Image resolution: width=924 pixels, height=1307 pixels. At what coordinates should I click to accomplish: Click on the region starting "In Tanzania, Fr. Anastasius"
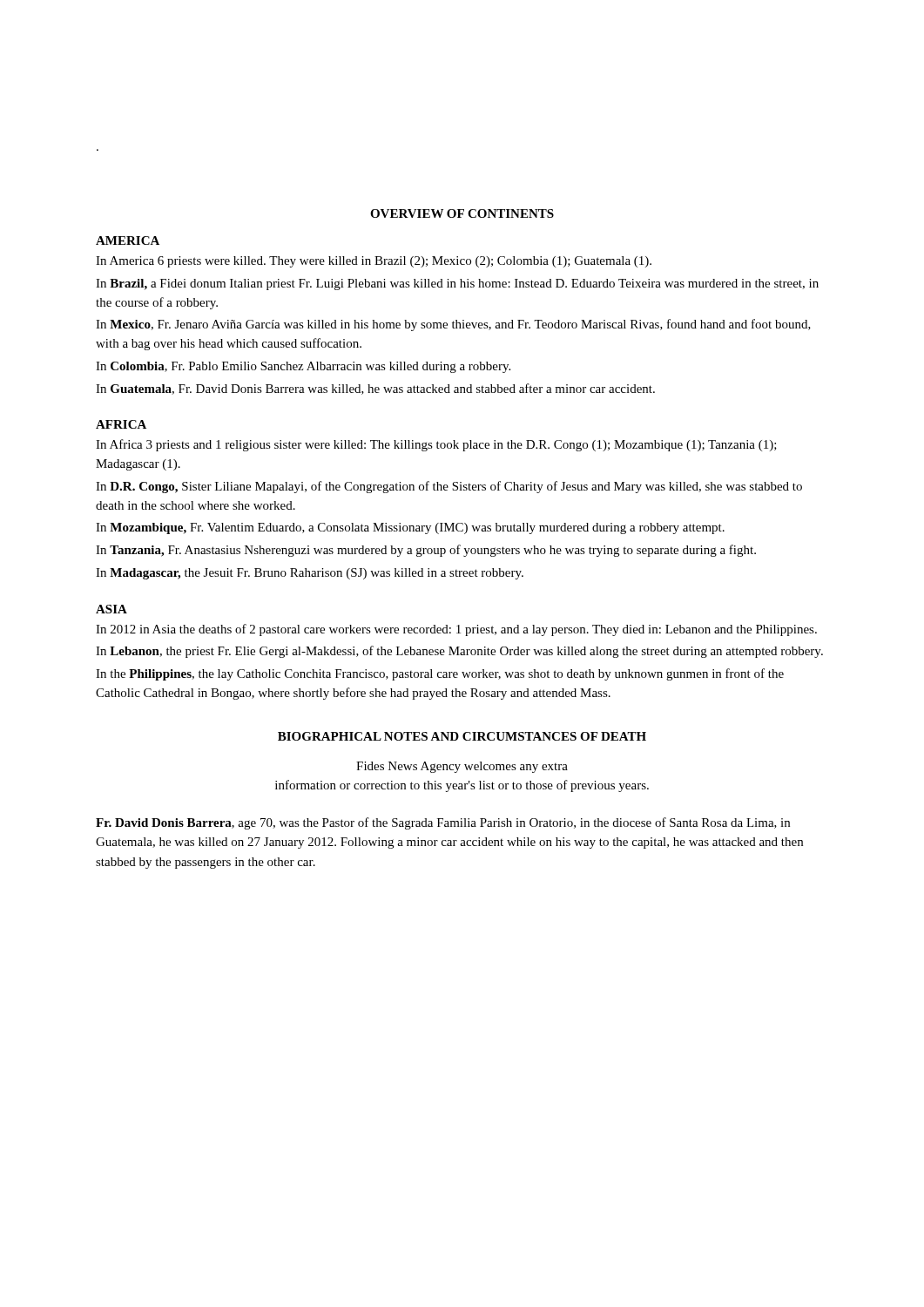[426, 550]
